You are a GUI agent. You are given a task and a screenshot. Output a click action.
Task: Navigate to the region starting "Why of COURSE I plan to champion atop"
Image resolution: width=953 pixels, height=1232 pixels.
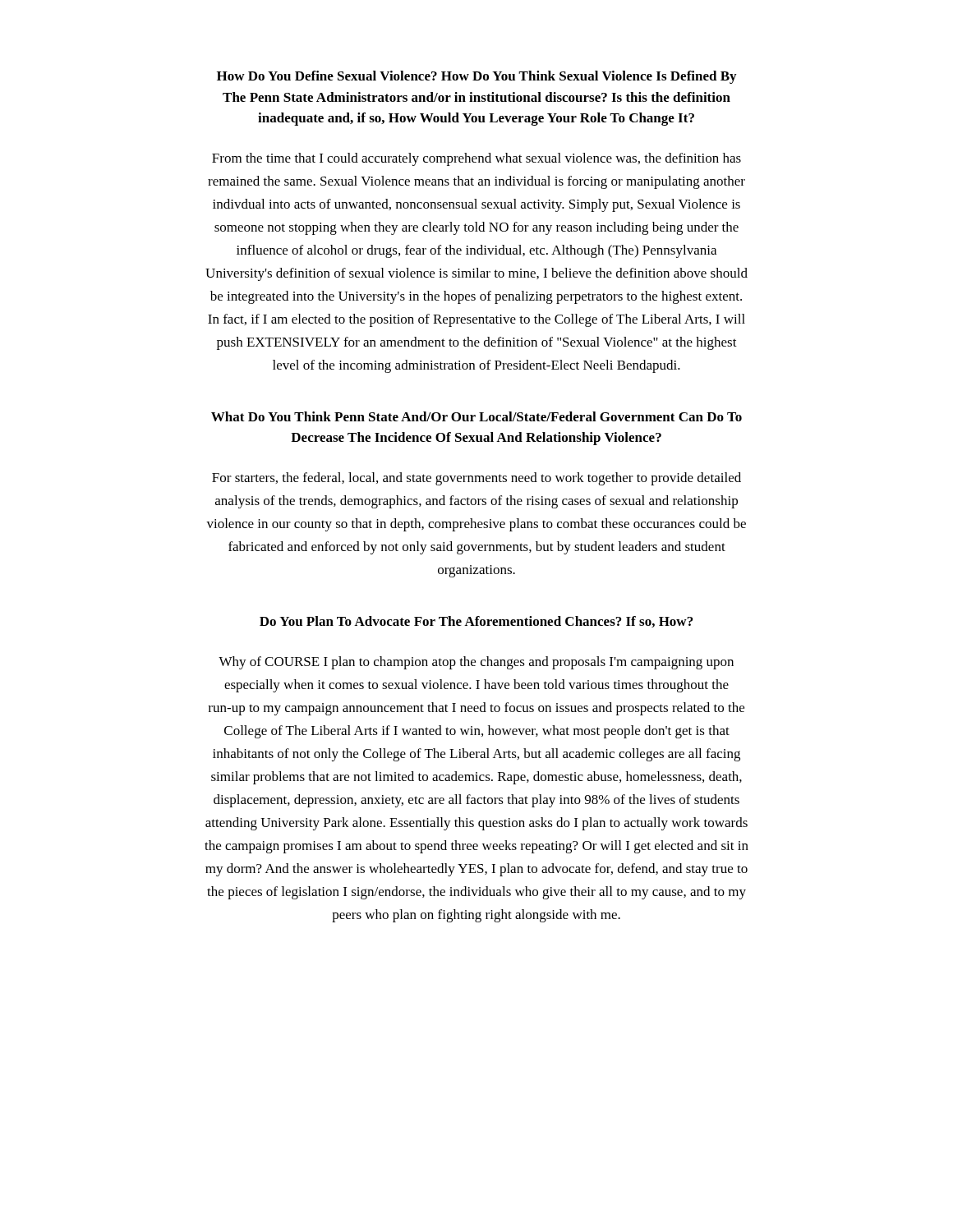click(x=476, y=788)
